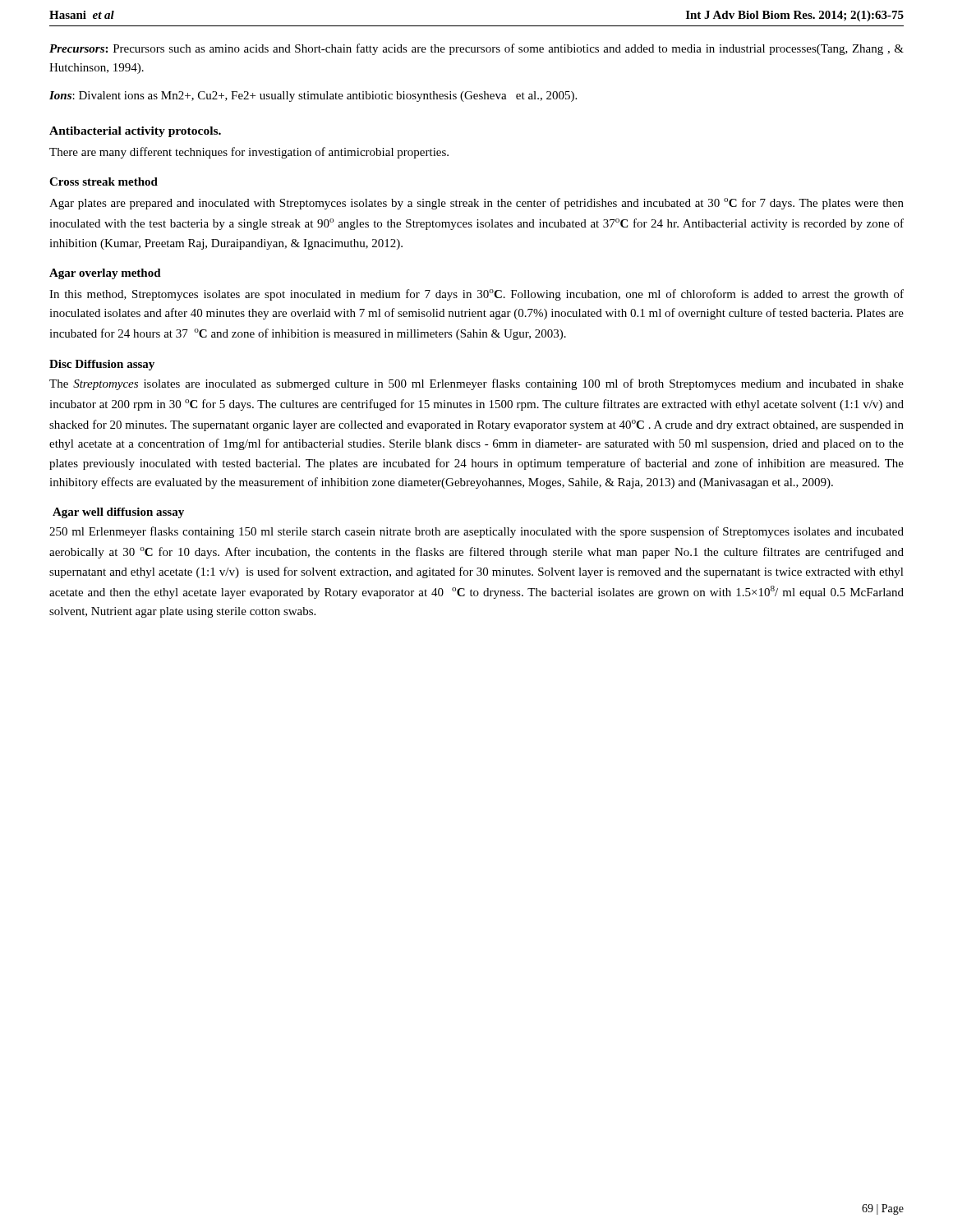Navigate to the text block starting "The Streptomyces isolates are"
This screenshot has height=1232, width=953.
476,433
